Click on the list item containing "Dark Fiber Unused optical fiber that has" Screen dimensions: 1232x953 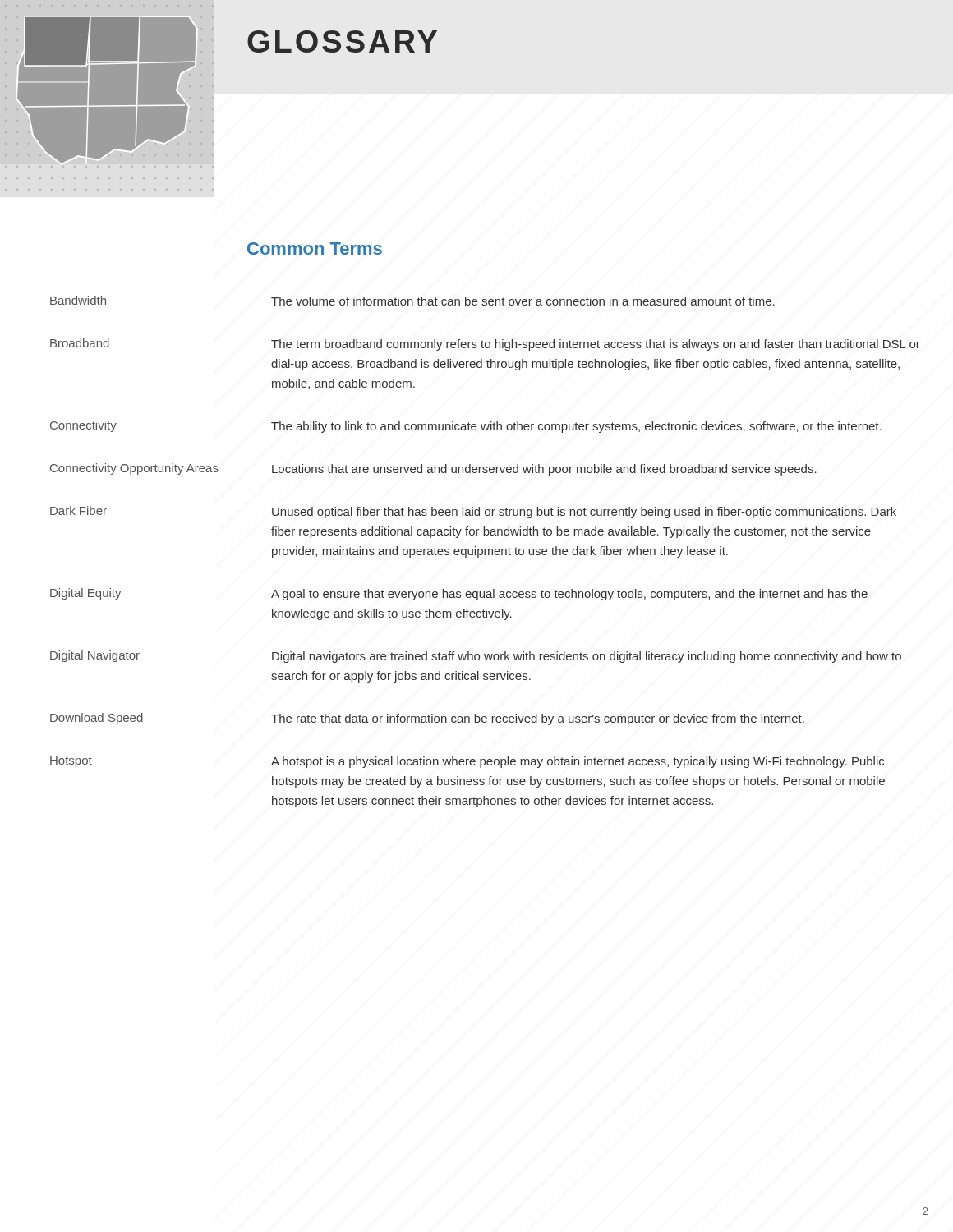pos(485,531)
